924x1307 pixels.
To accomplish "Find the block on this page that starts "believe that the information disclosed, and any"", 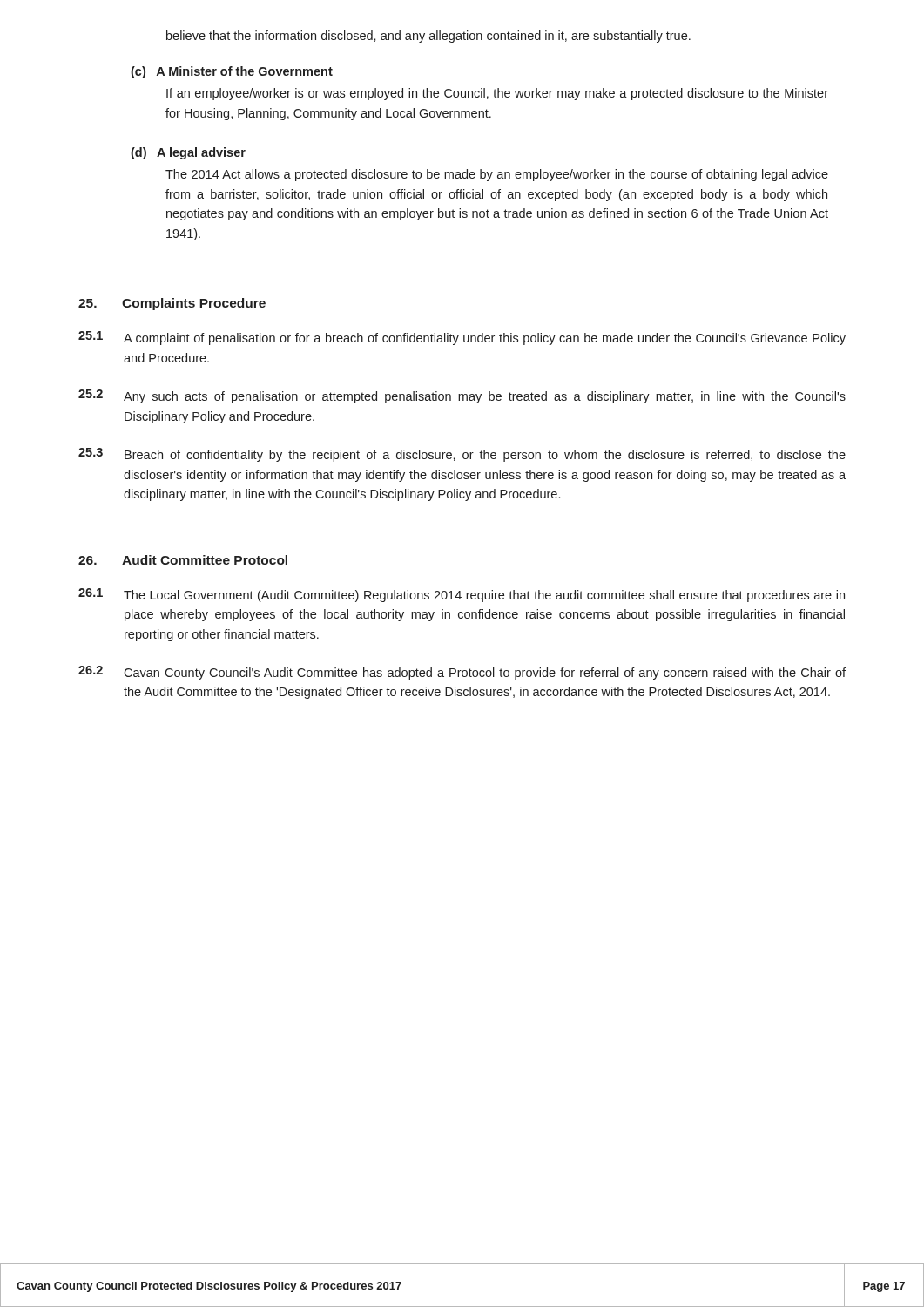I will (x=428, y=36).
